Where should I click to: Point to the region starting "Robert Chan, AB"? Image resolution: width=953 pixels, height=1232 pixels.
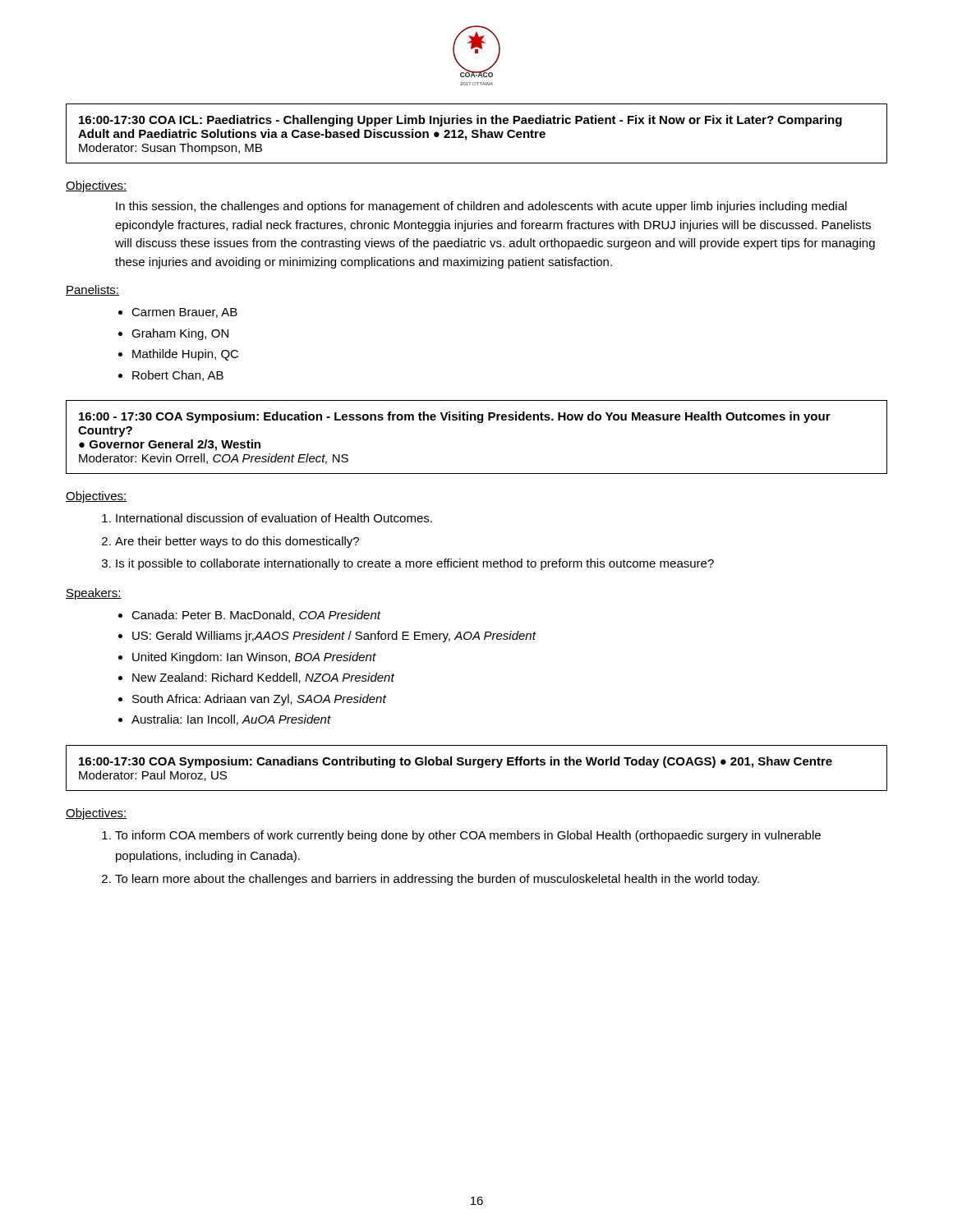[178, 375]
